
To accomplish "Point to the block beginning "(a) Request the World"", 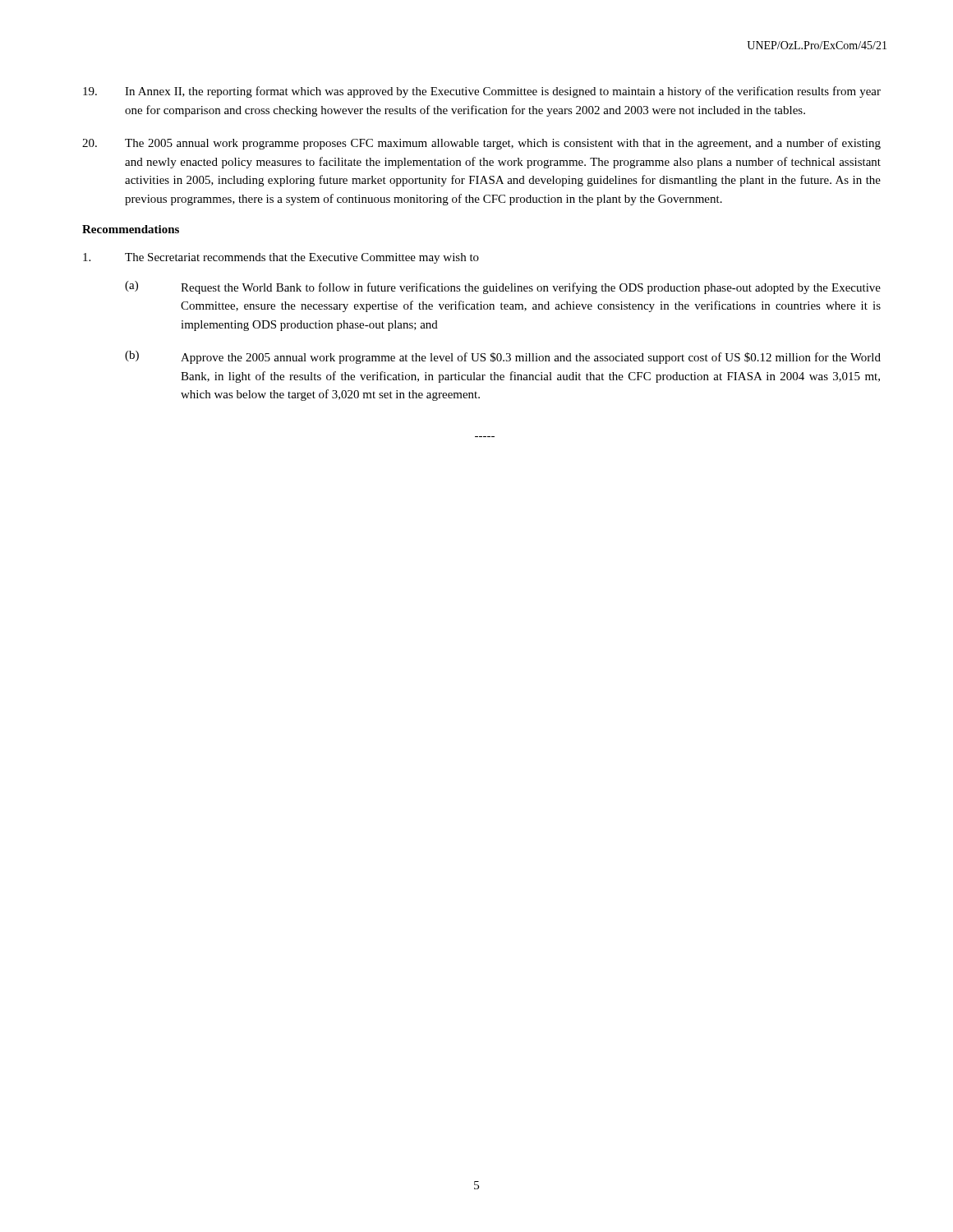I will click(503, 306).
